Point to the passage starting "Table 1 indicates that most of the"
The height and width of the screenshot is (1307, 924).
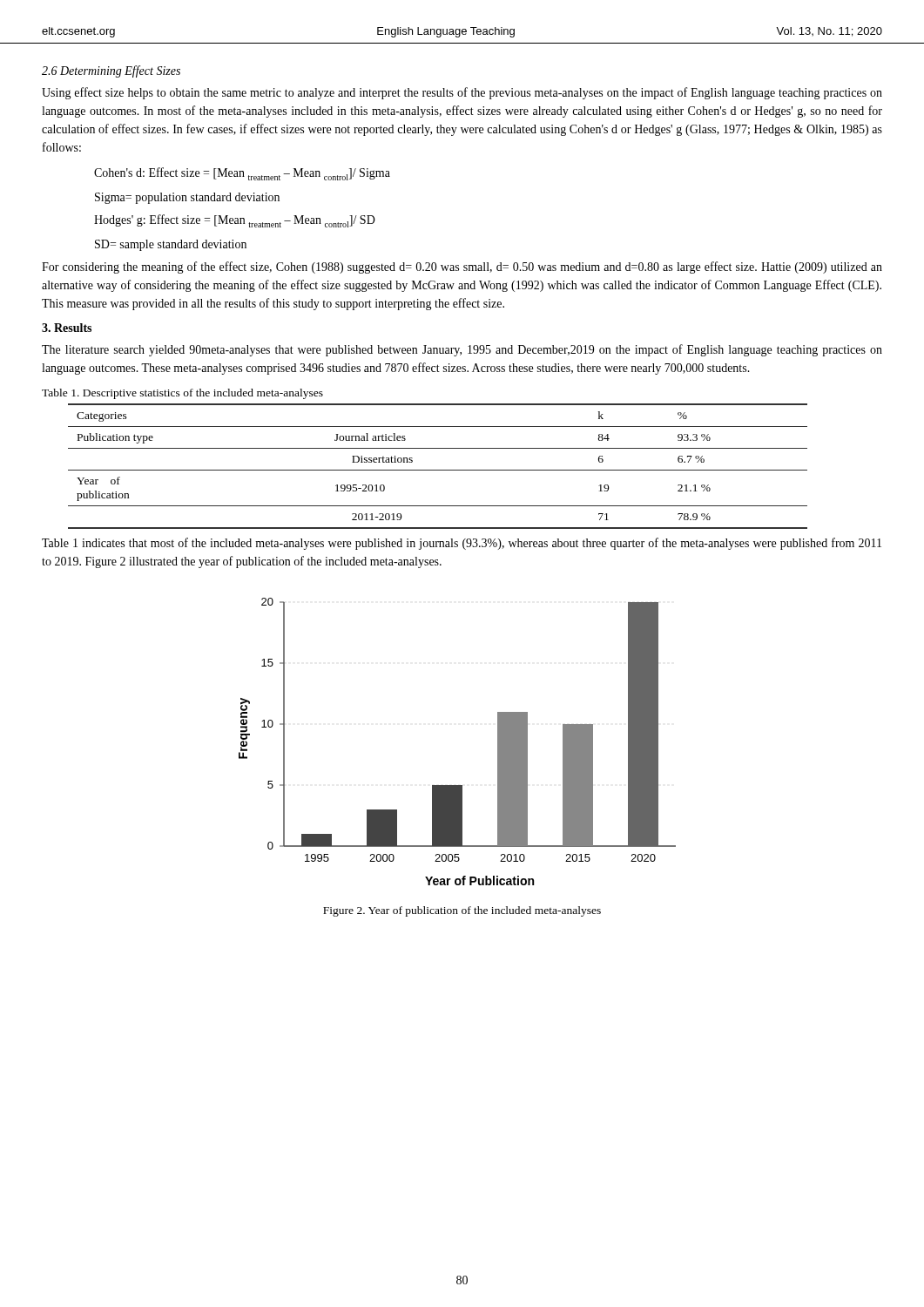coord(462,553)
